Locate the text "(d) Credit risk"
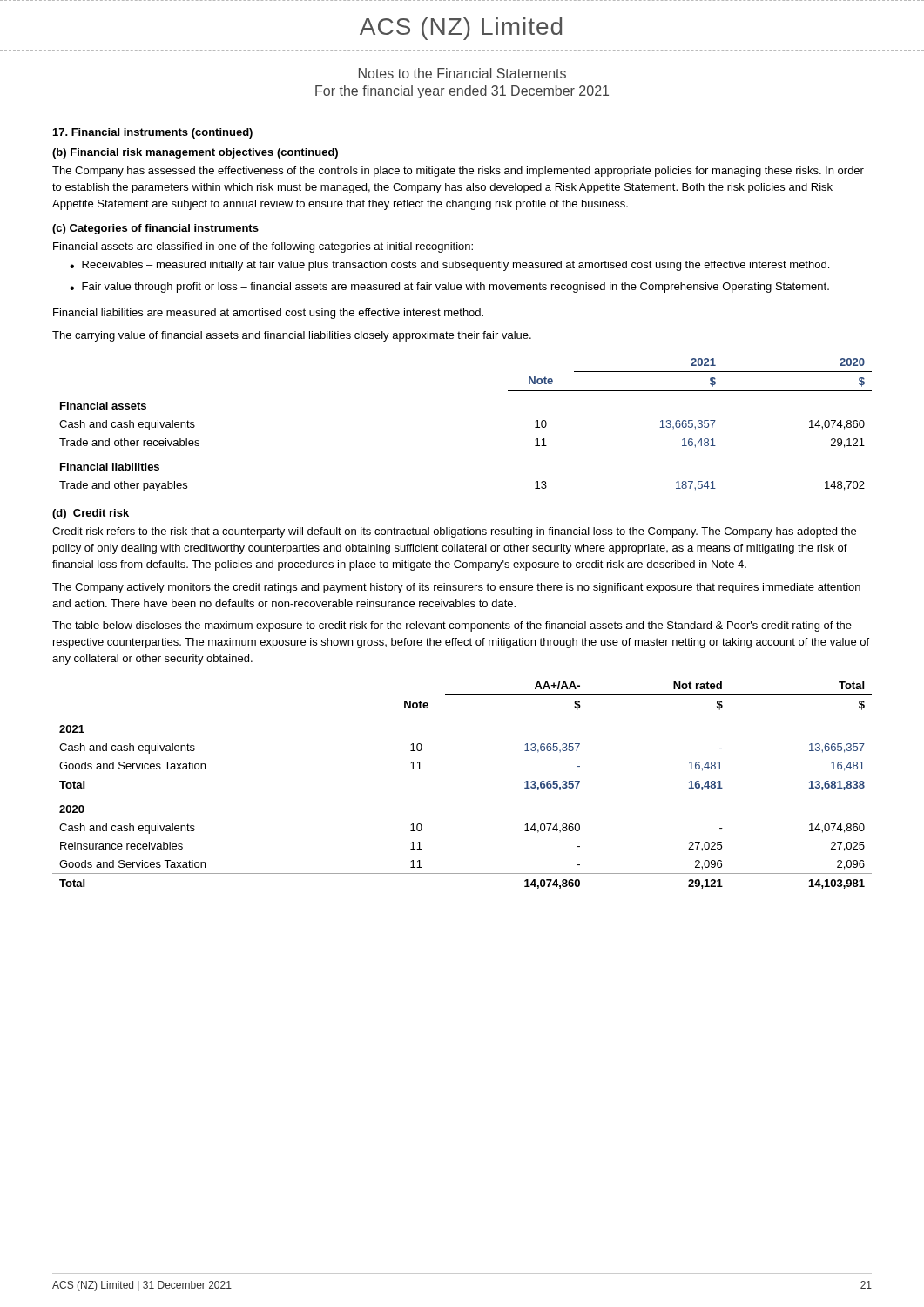This screenshot has width=924, height=1307. click(x=91, y=513)
